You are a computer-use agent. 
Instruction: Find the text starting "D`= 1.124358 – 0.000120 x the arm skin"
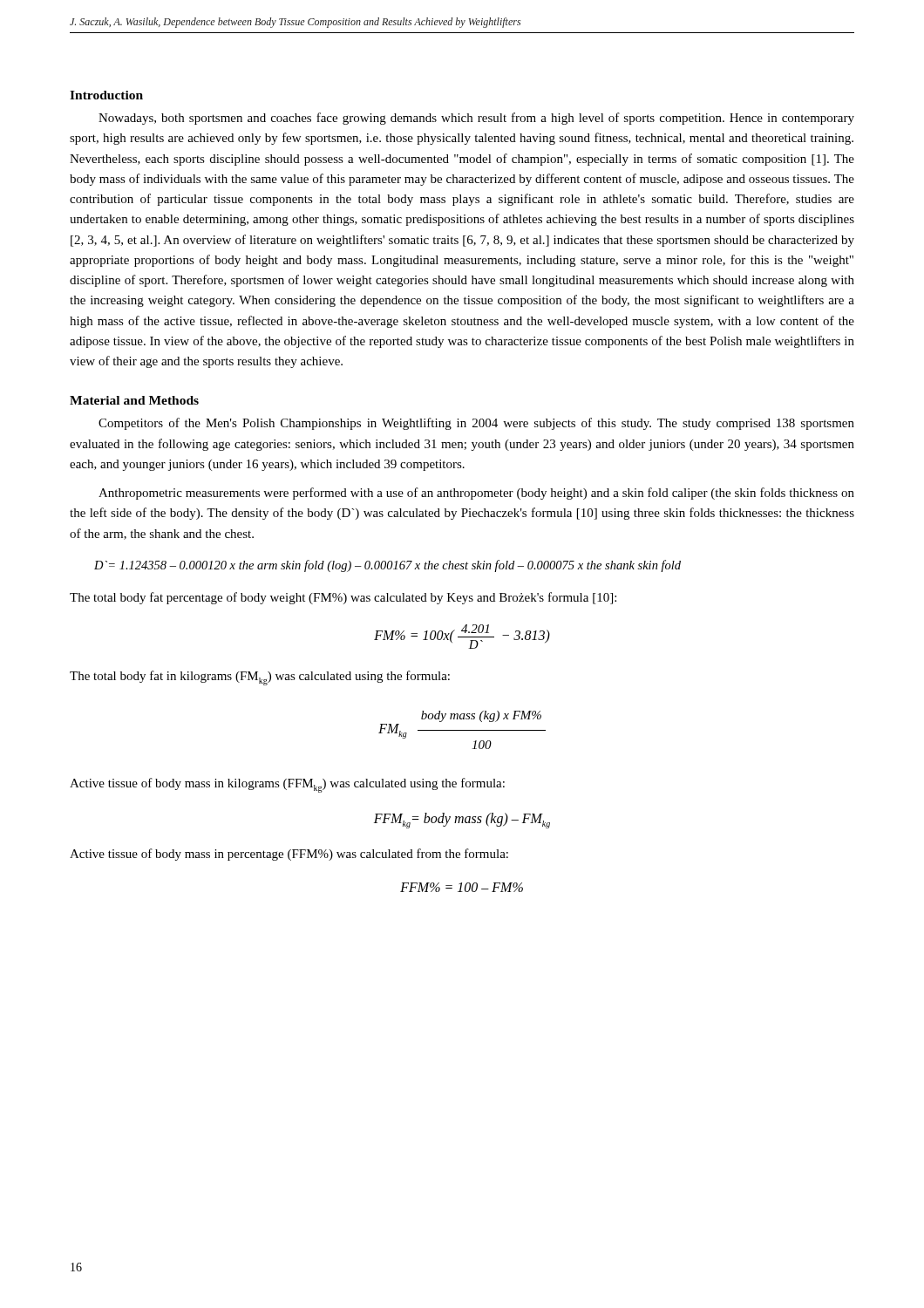click(x=388, y=565)
